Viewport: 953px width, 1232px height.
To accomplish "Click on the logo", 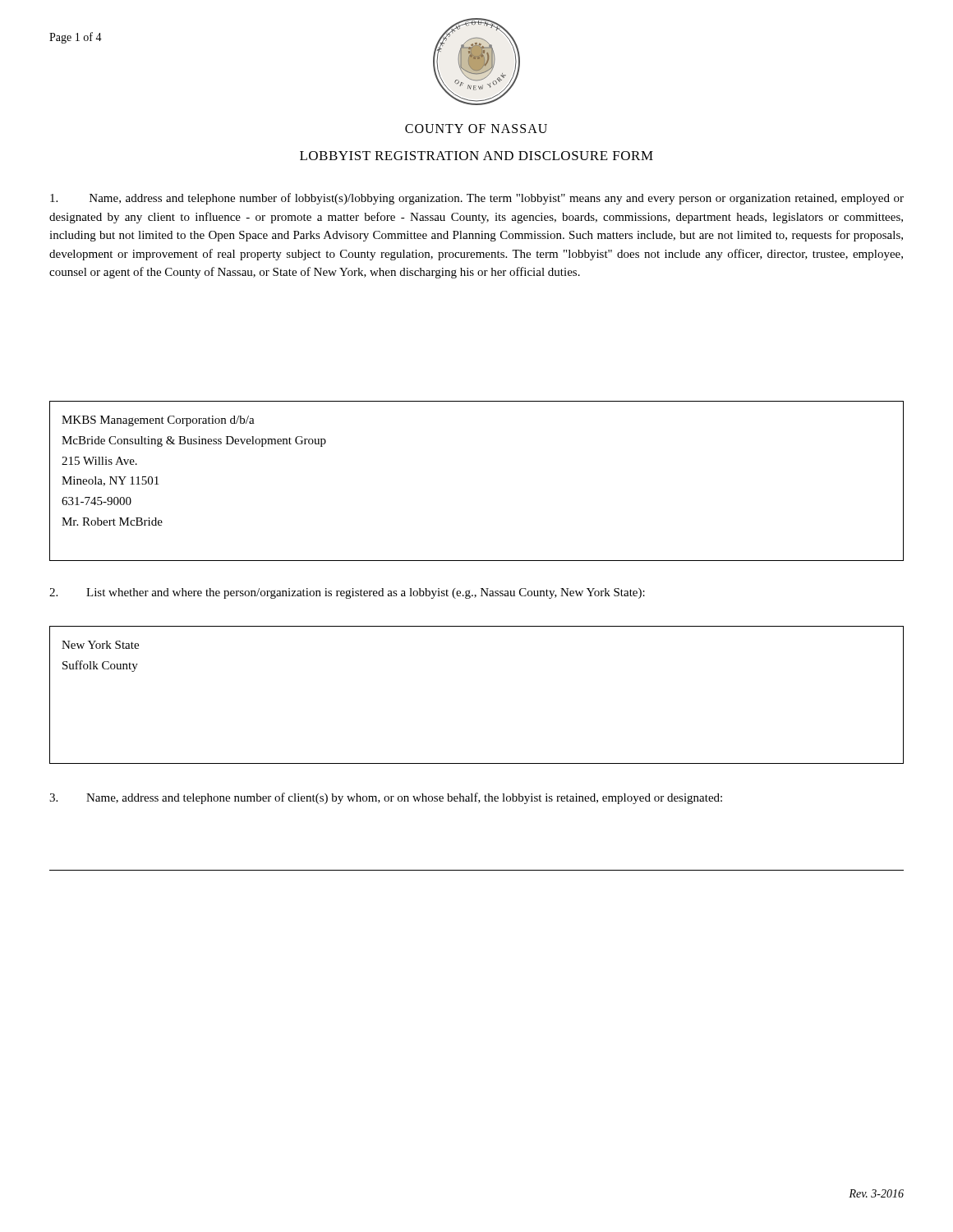I will point(476,62).
